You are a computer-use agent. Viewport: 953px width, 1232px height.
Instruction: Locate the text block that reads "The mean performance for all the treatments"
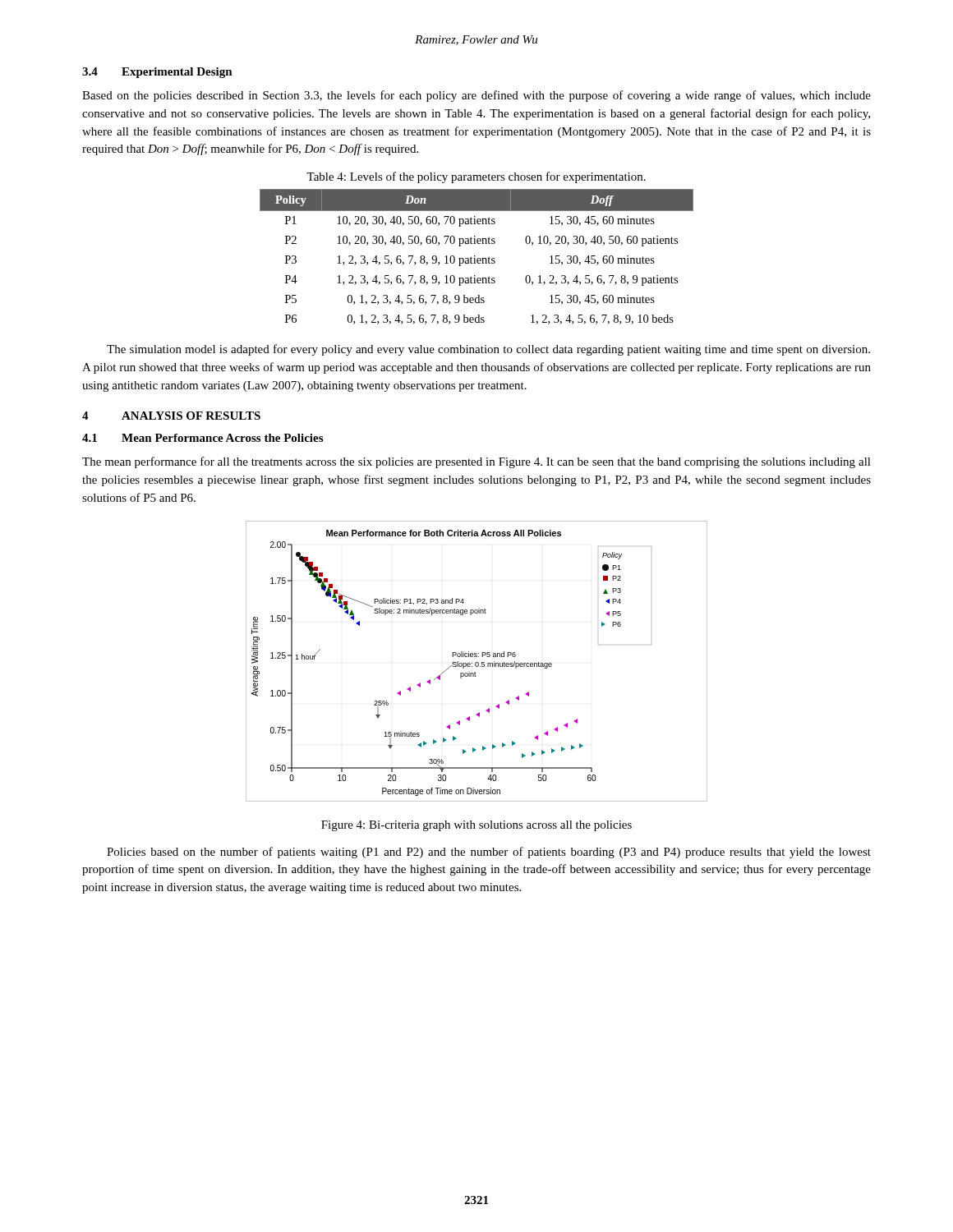(x=476, y=480)
